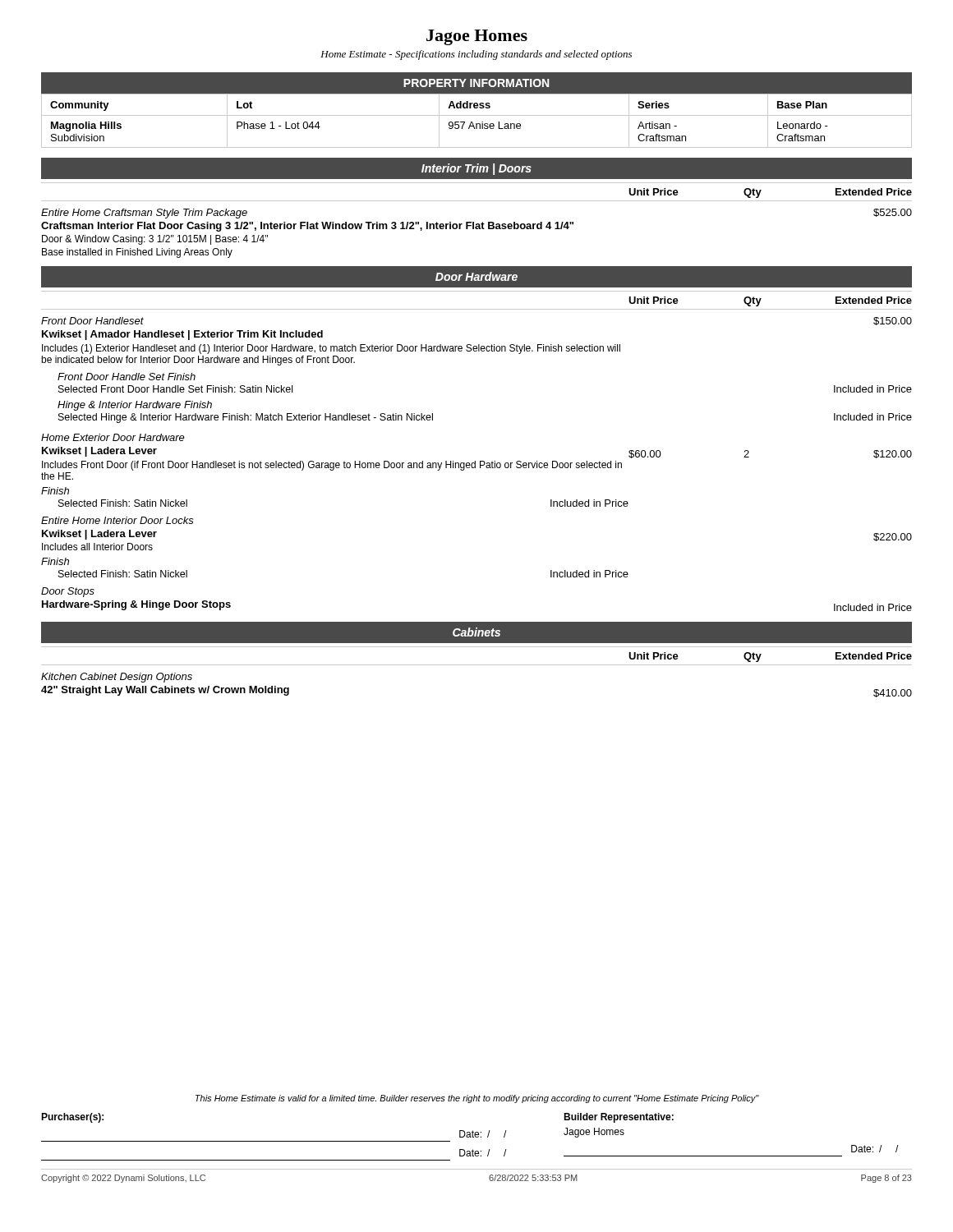Select the text starting "Home Estimate -"
Image resolution: width=953 pixels, height=1232 pixels.
476,54
